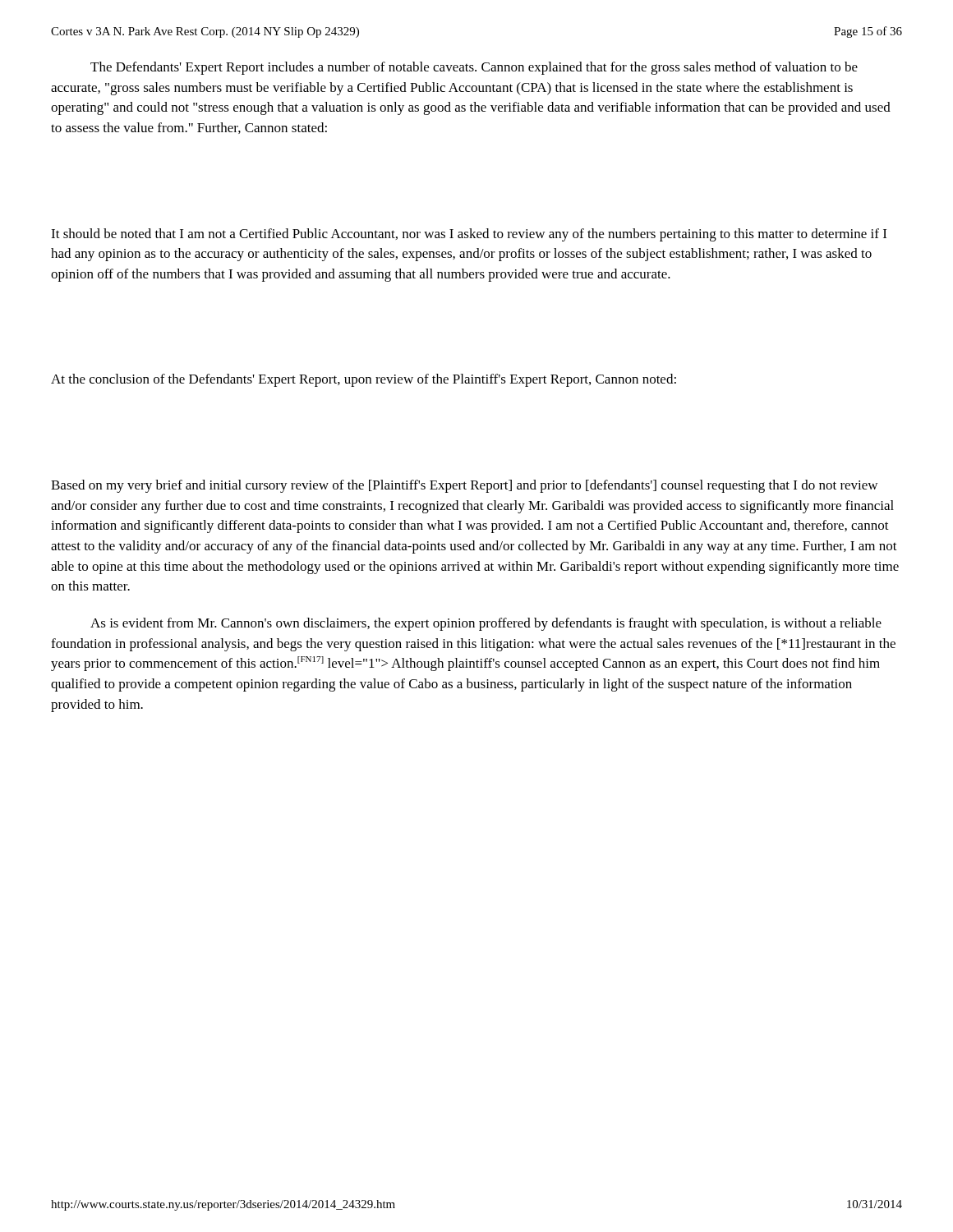
Task: Navigate to the element starting "The Defendants' Expert Report"
Action: click(x=476, y=98)
